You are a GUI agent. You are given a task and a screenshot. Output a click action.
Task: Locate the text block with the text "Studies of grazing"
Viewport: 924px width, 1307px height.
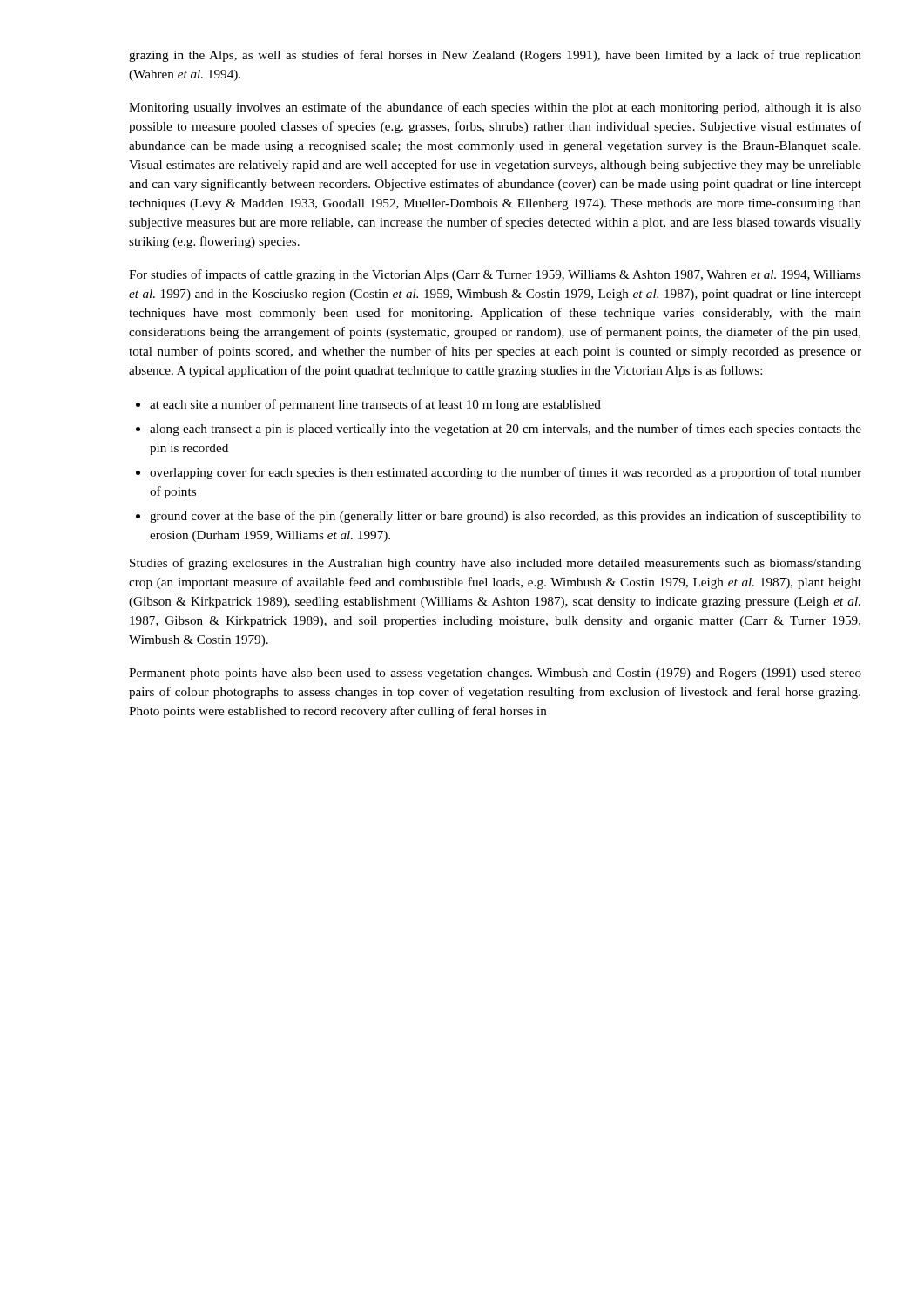tap(495, 601)
